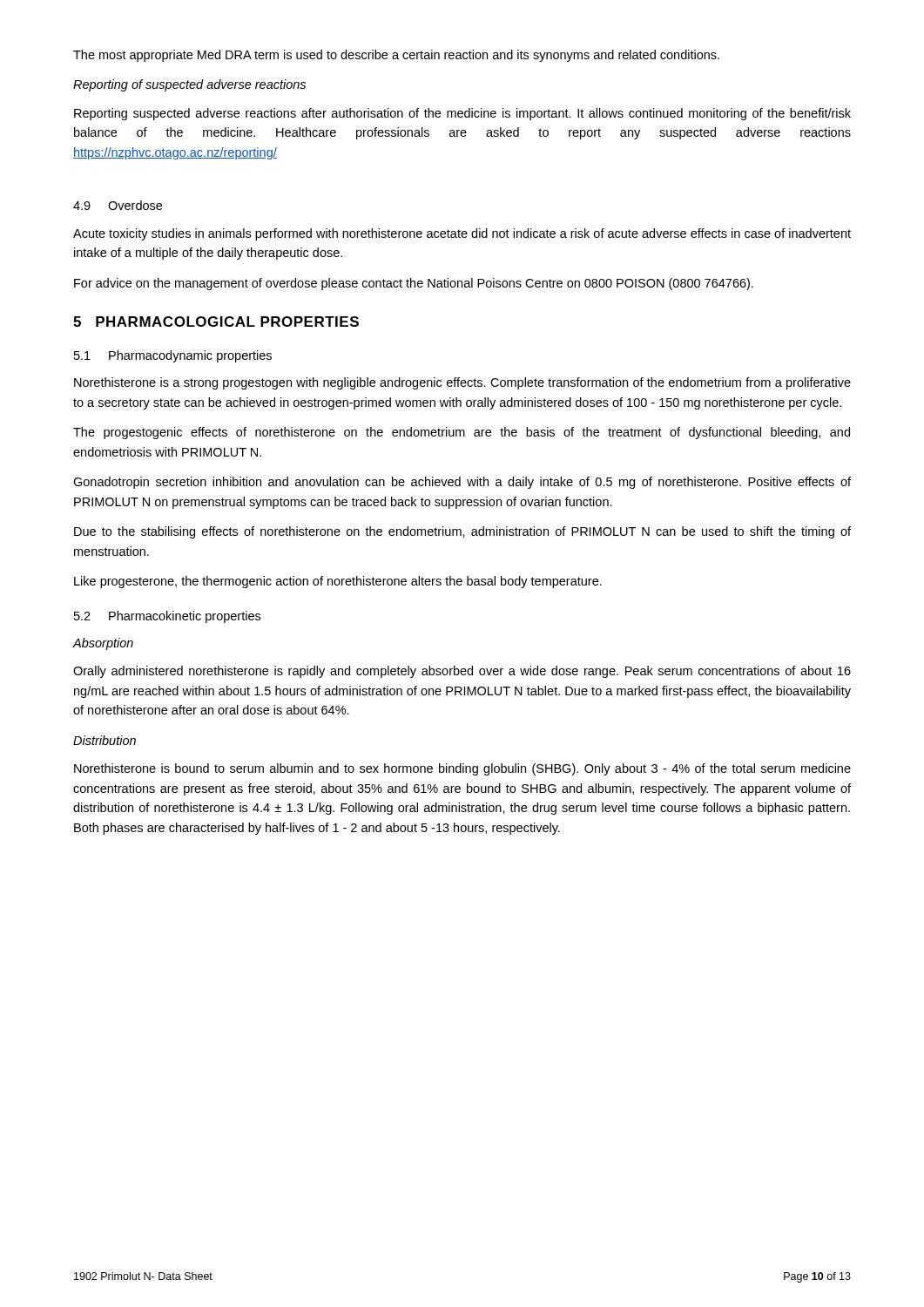Click on the text block containing "Reporting suspected adverse"
This screenshot has width=924, height=1307.
click(462, 133)
